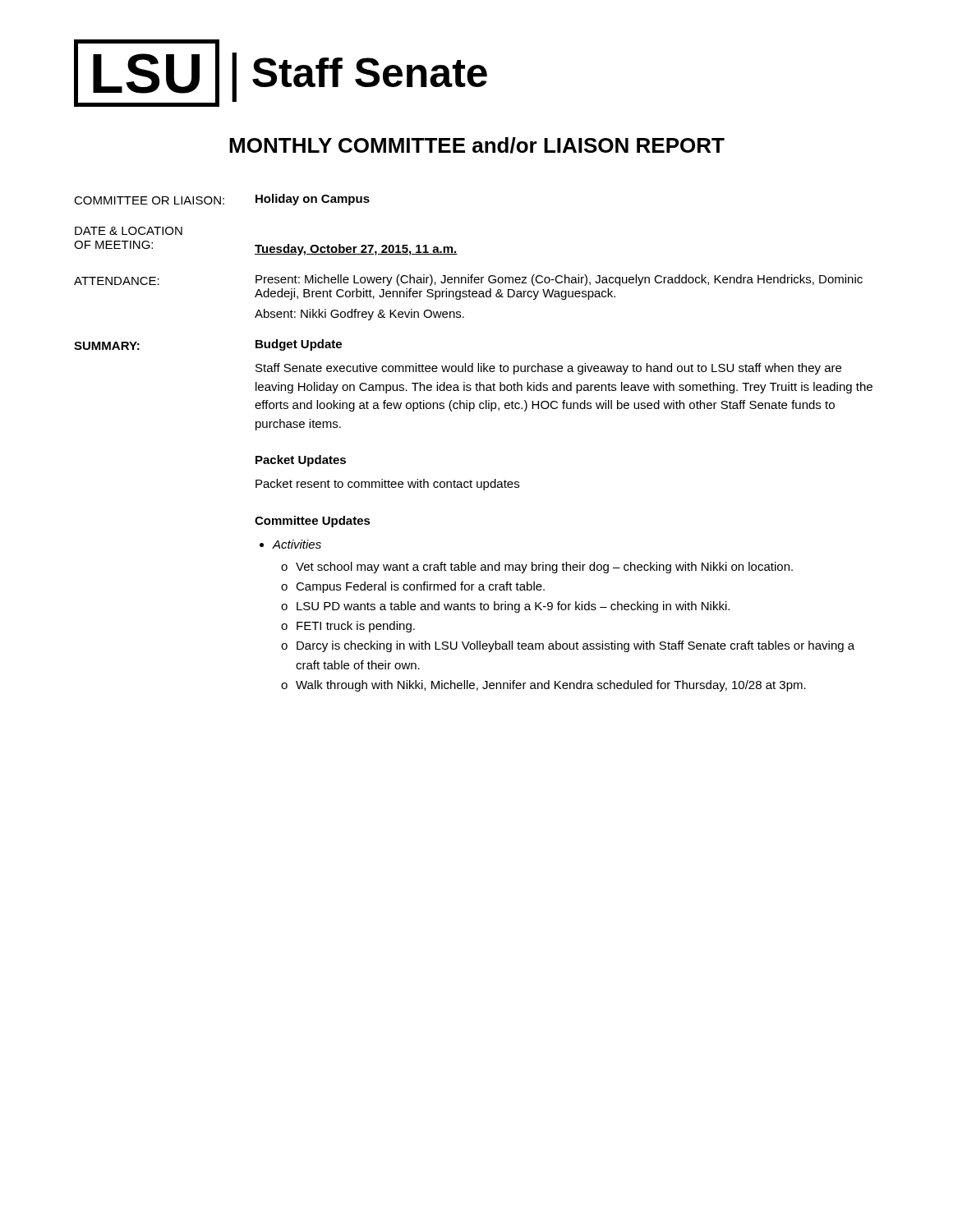Where is the passage that starts "Packet resent to committee with contact"?
Viewport: 953px width, 1232px height.
pyautogui.click(x=387, y=483)
